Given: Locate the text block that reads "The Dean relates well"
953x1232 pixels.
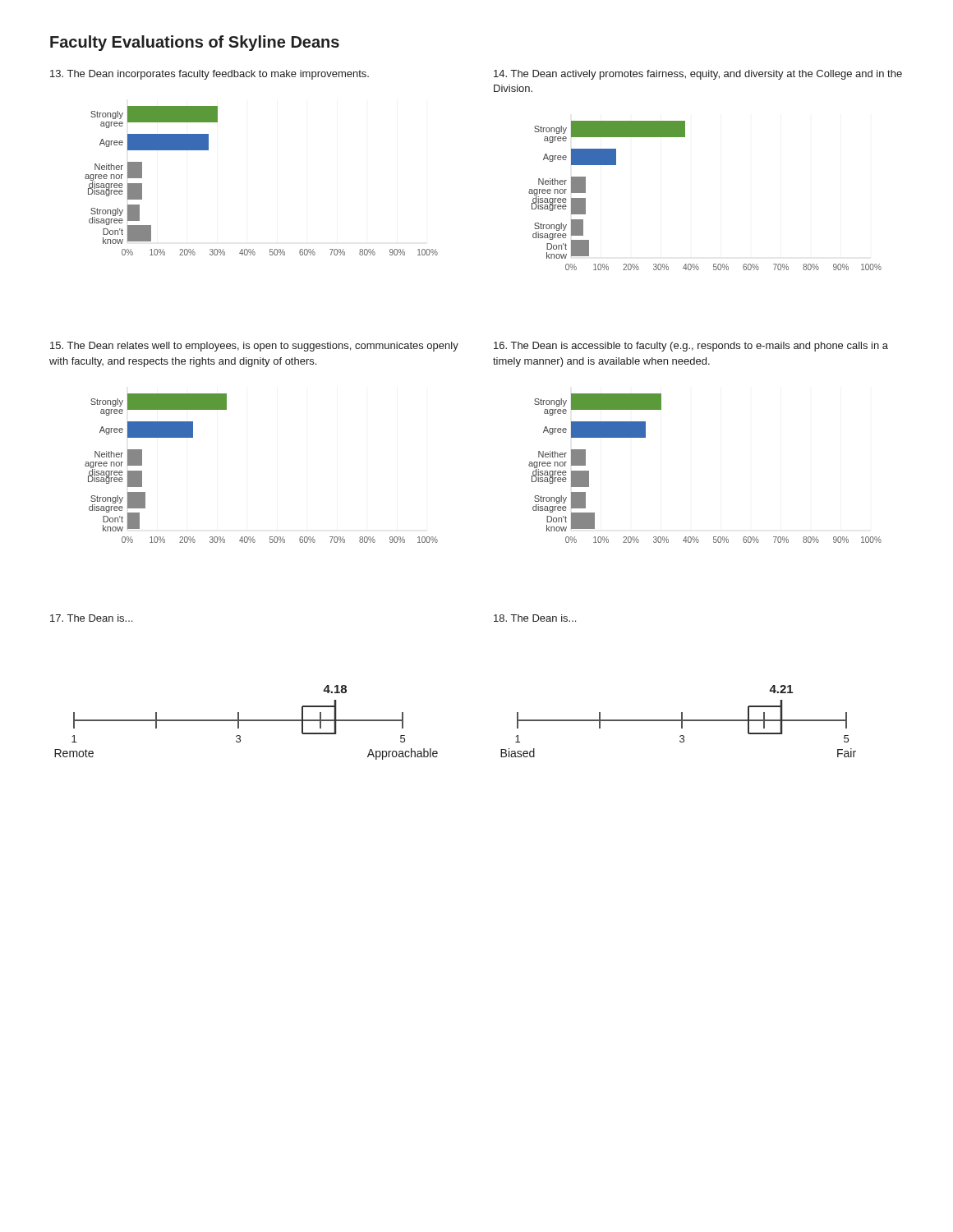Looking at the screenshot, I should click(x=254, y=353).
